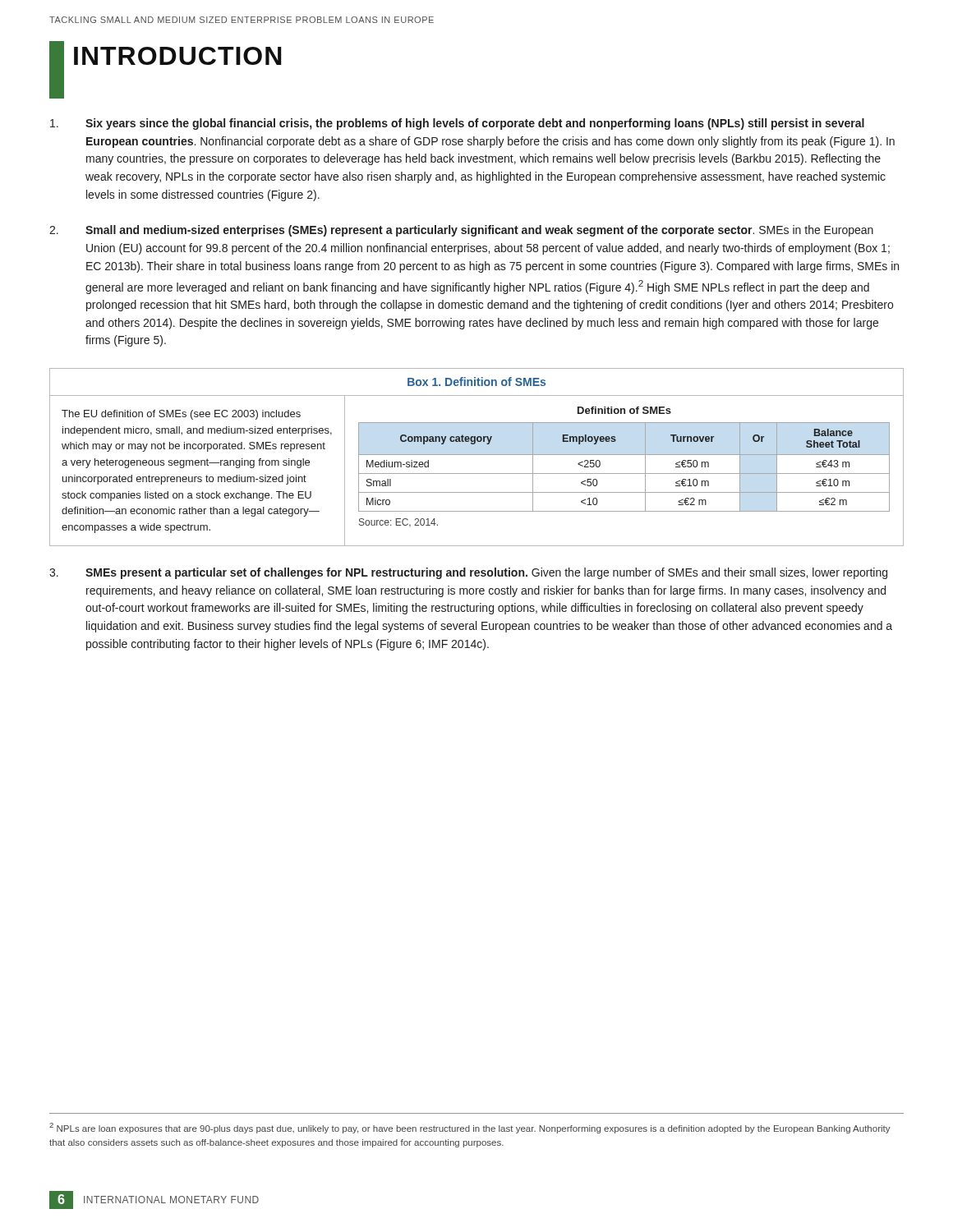Image resolution: width=953 pixels, height=1232 pixels.
Task: Find the table that mentions "≤€2 m"
Action: coord(624,475)
